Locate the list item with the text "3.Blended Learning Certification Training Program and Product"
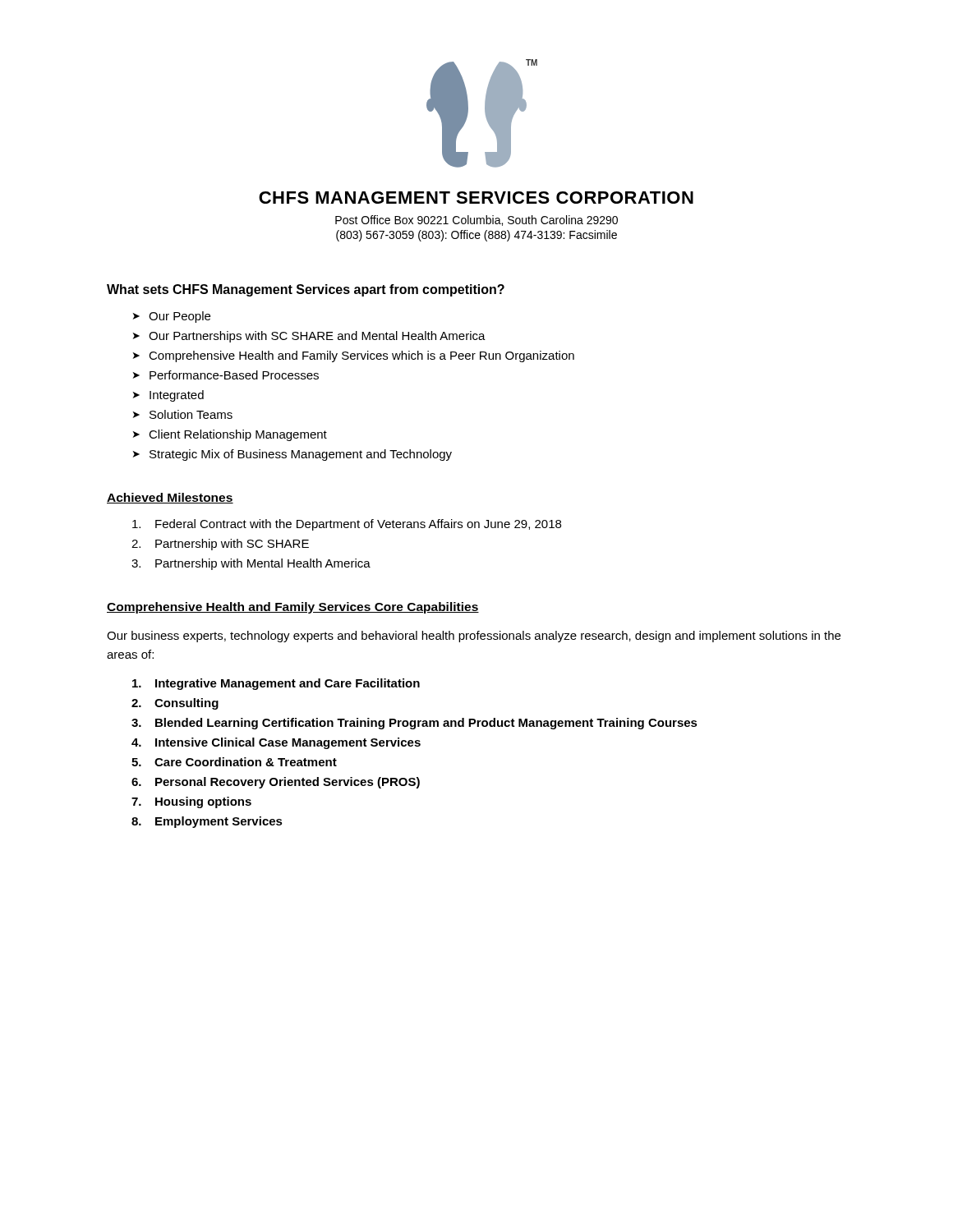The image size is (953, 1232). (414, 722)
